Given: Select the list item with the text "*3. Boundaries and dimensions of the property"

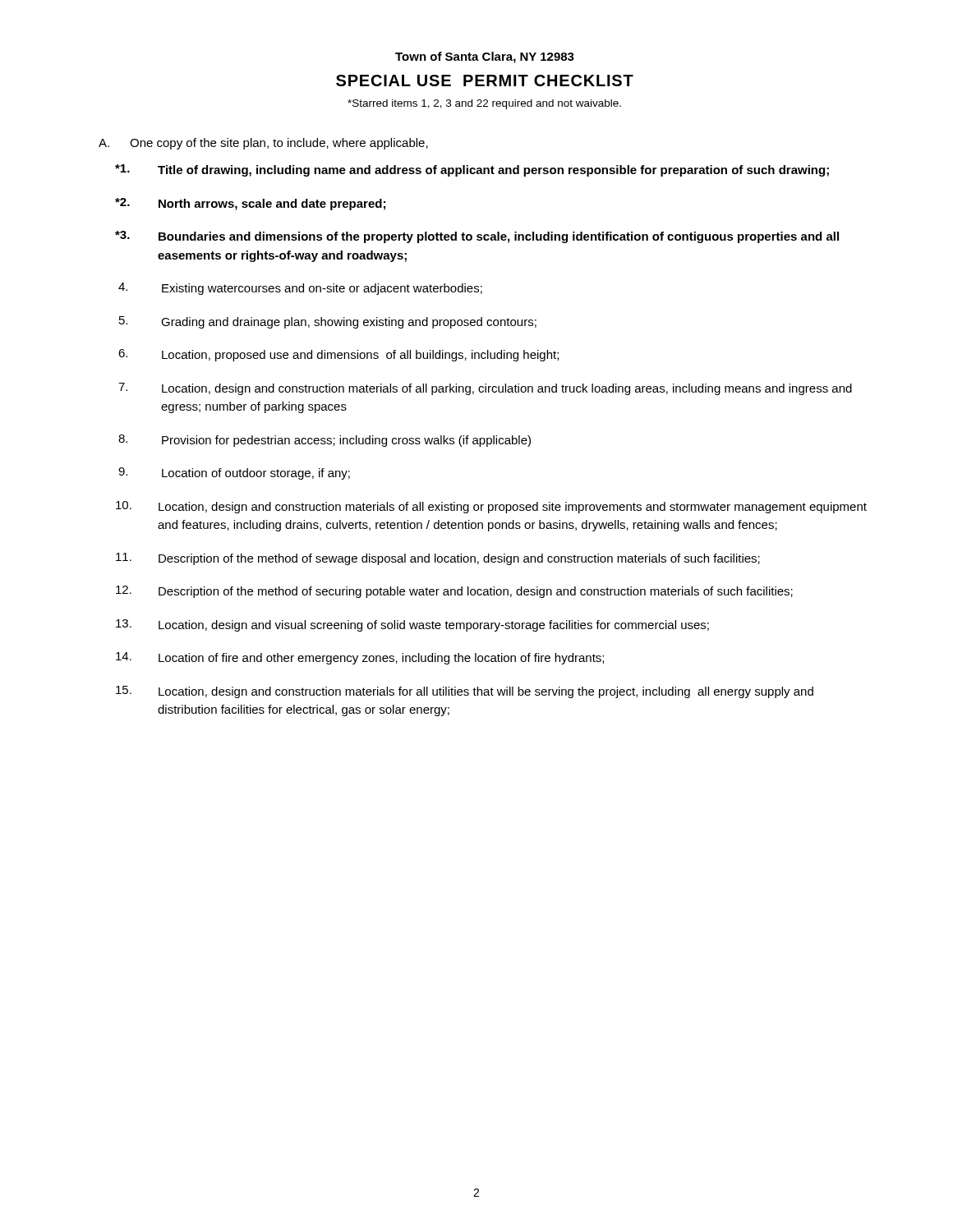Looking at the screenshot, I should click(x=493, y=246).
